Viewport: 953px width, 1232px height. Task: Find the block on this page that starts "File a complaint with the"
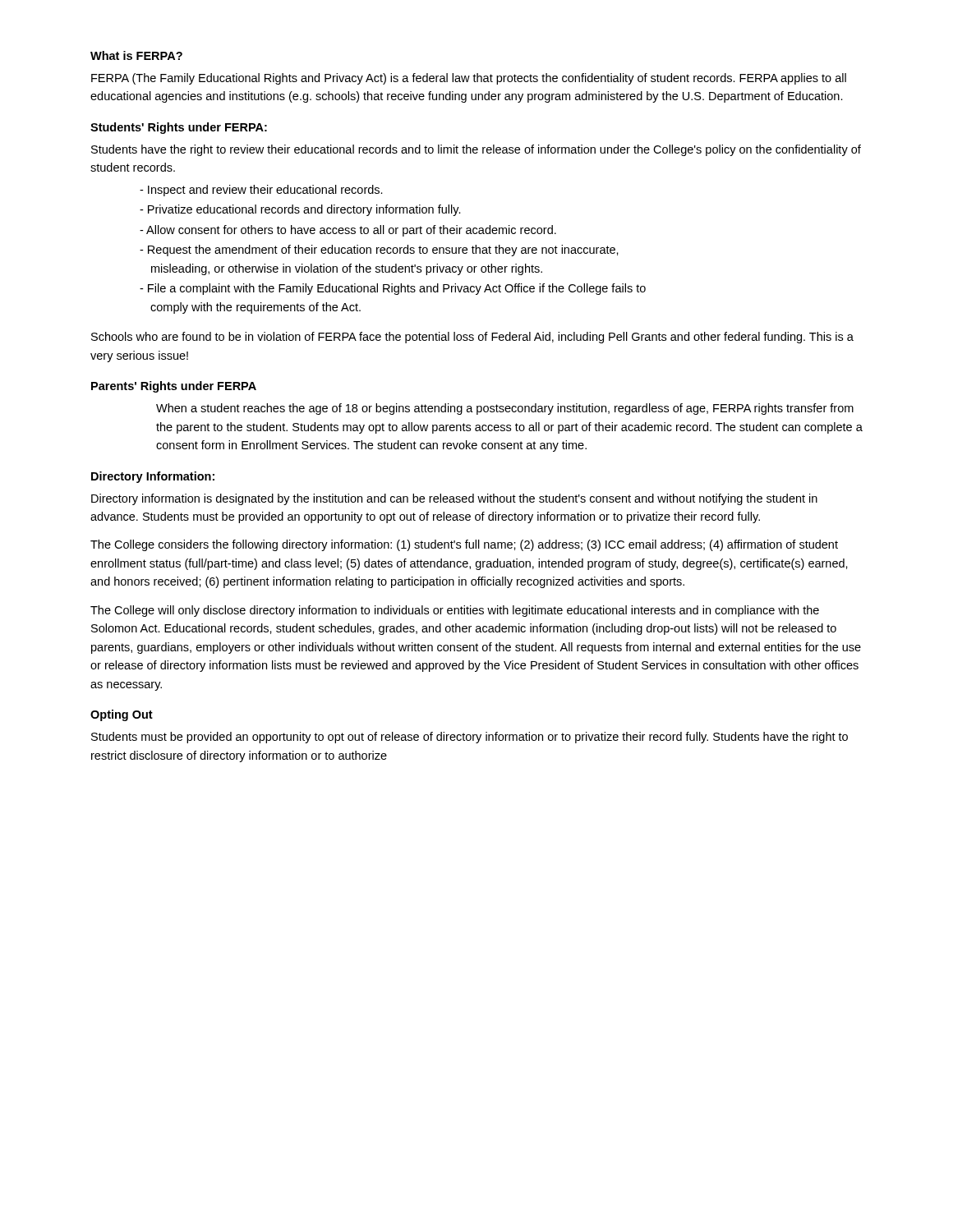click(393, 288)
